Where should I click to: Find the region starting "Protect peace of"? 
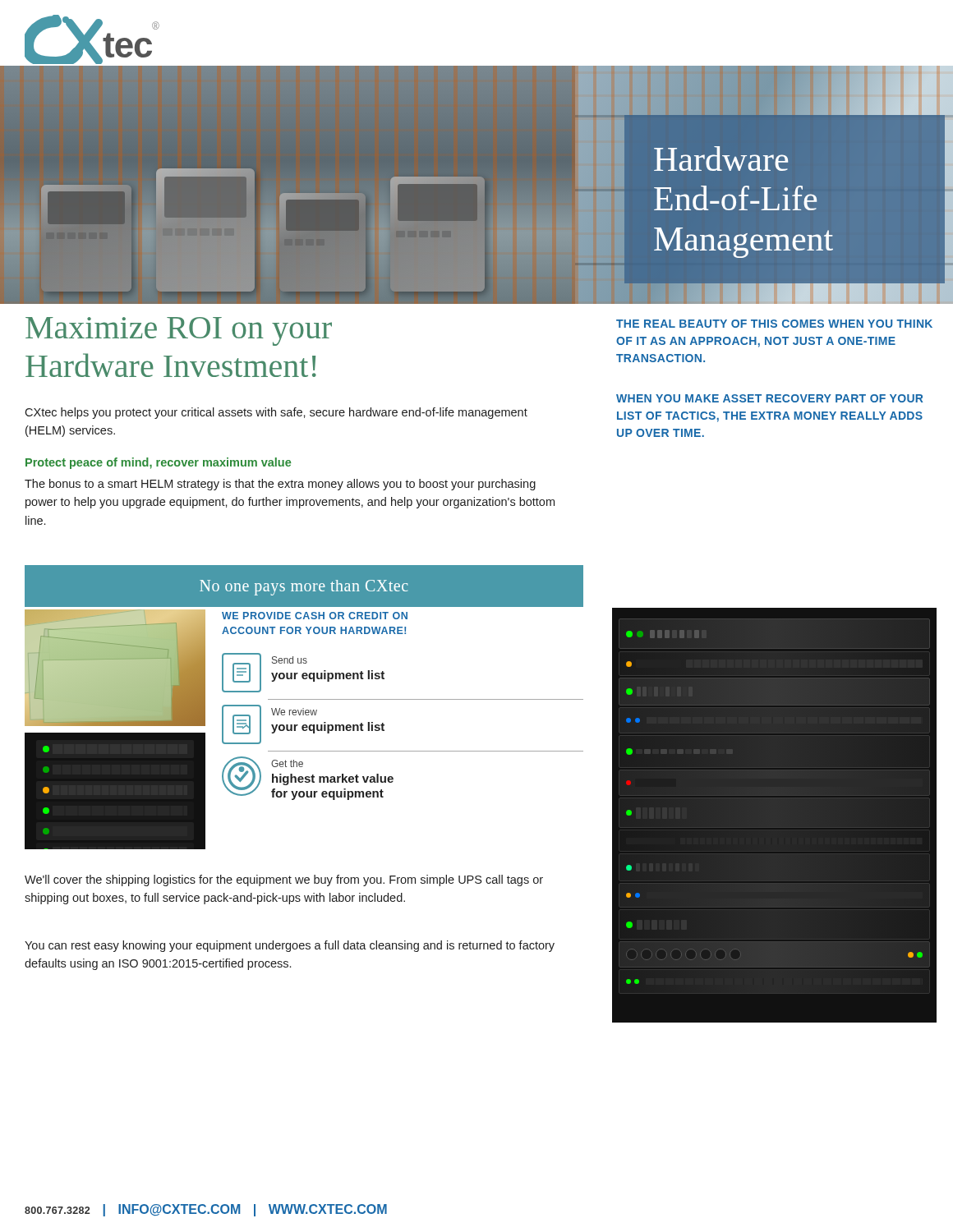click(292, 462)
